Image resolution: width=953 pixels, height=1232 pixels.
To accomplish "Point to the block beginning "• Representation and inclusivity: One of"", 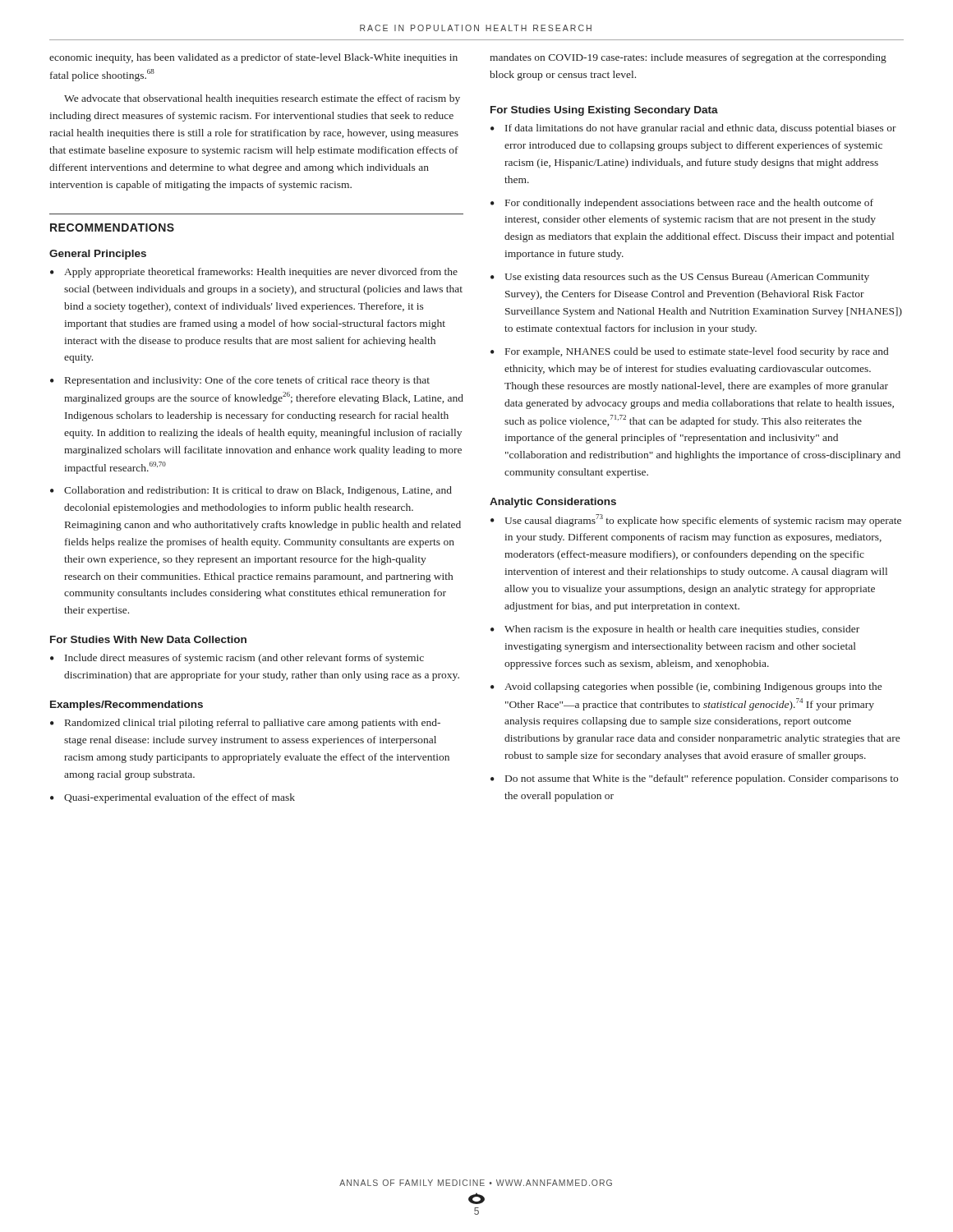I will point(256,424).
